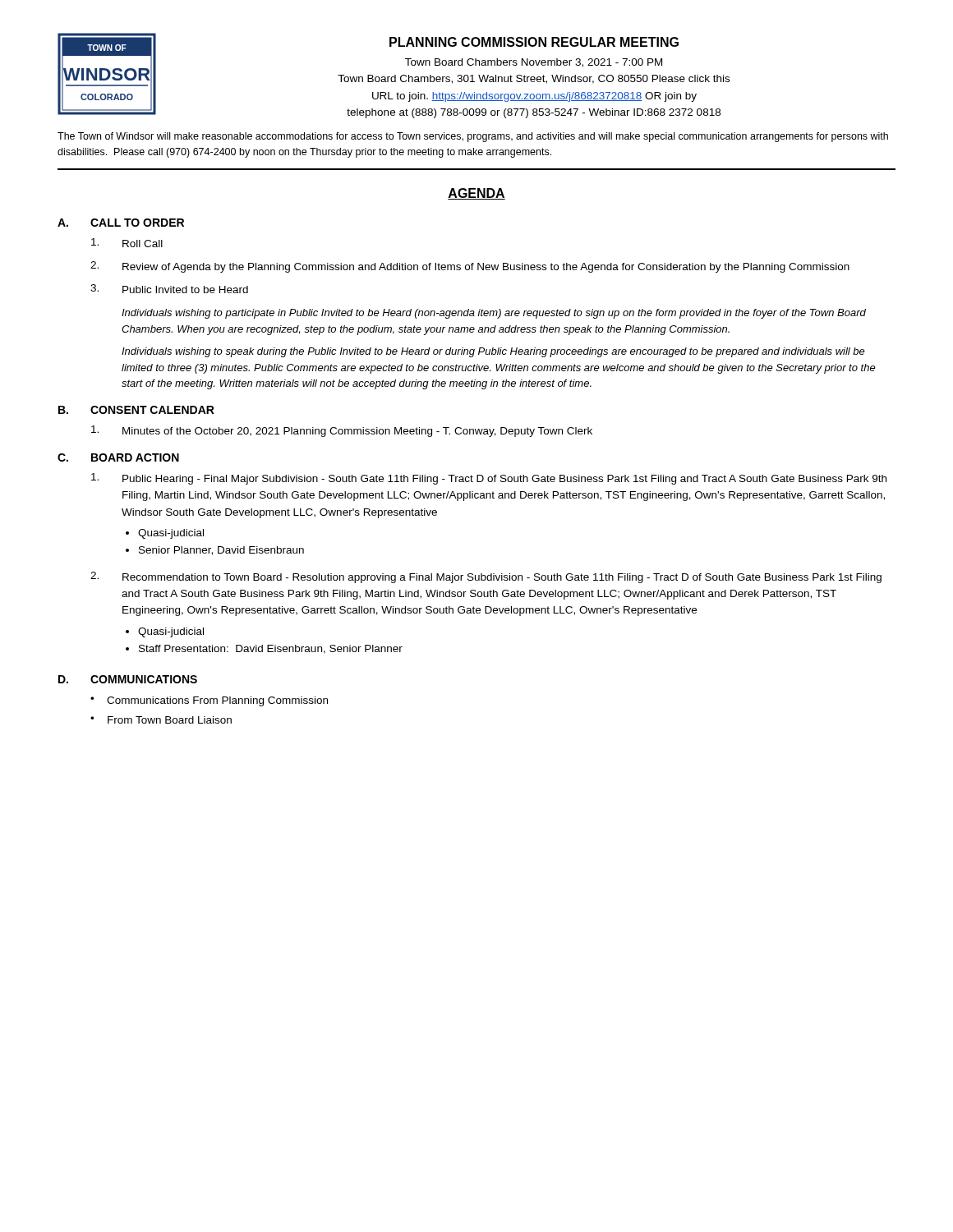This screenshot has width=953, height=1232.
Task: Select the block starting "Individuals wishing to speak during"
Action: pyautogui.click(x=499, y=367)
